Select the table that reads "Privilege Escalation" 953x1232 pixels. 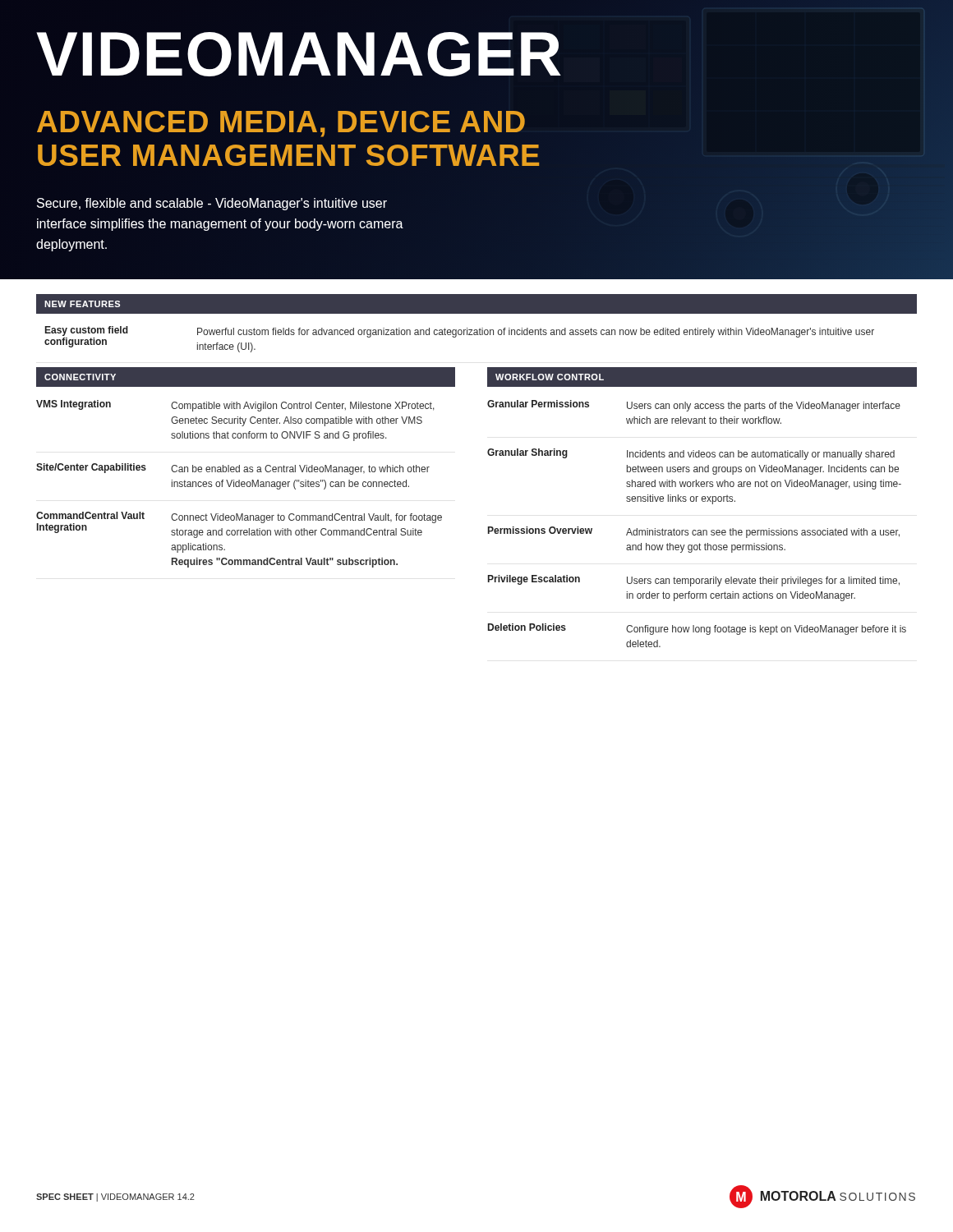coord(702,525)
